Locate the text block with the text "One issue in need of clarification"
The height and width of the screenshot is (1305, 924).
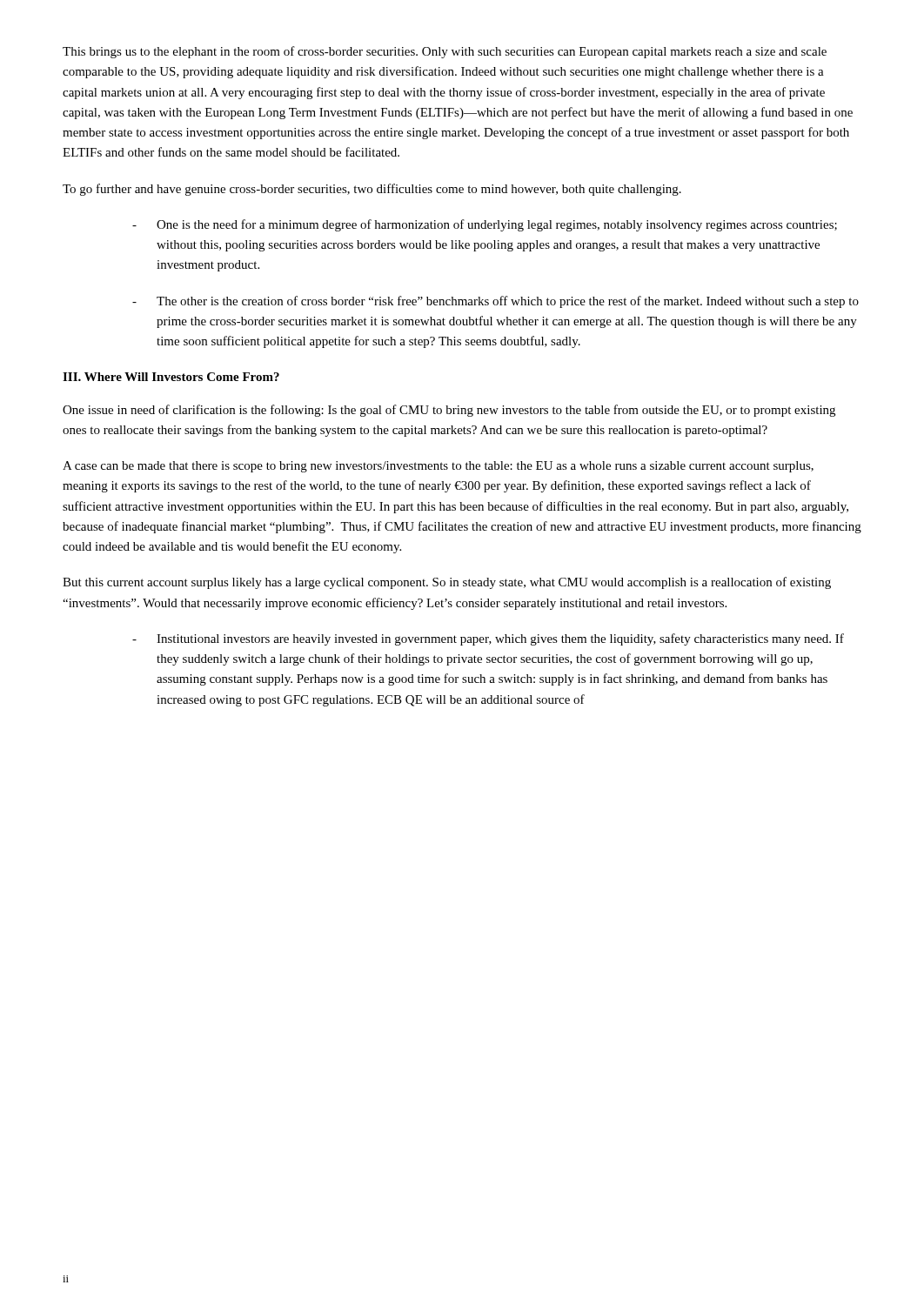click(462, 420)
